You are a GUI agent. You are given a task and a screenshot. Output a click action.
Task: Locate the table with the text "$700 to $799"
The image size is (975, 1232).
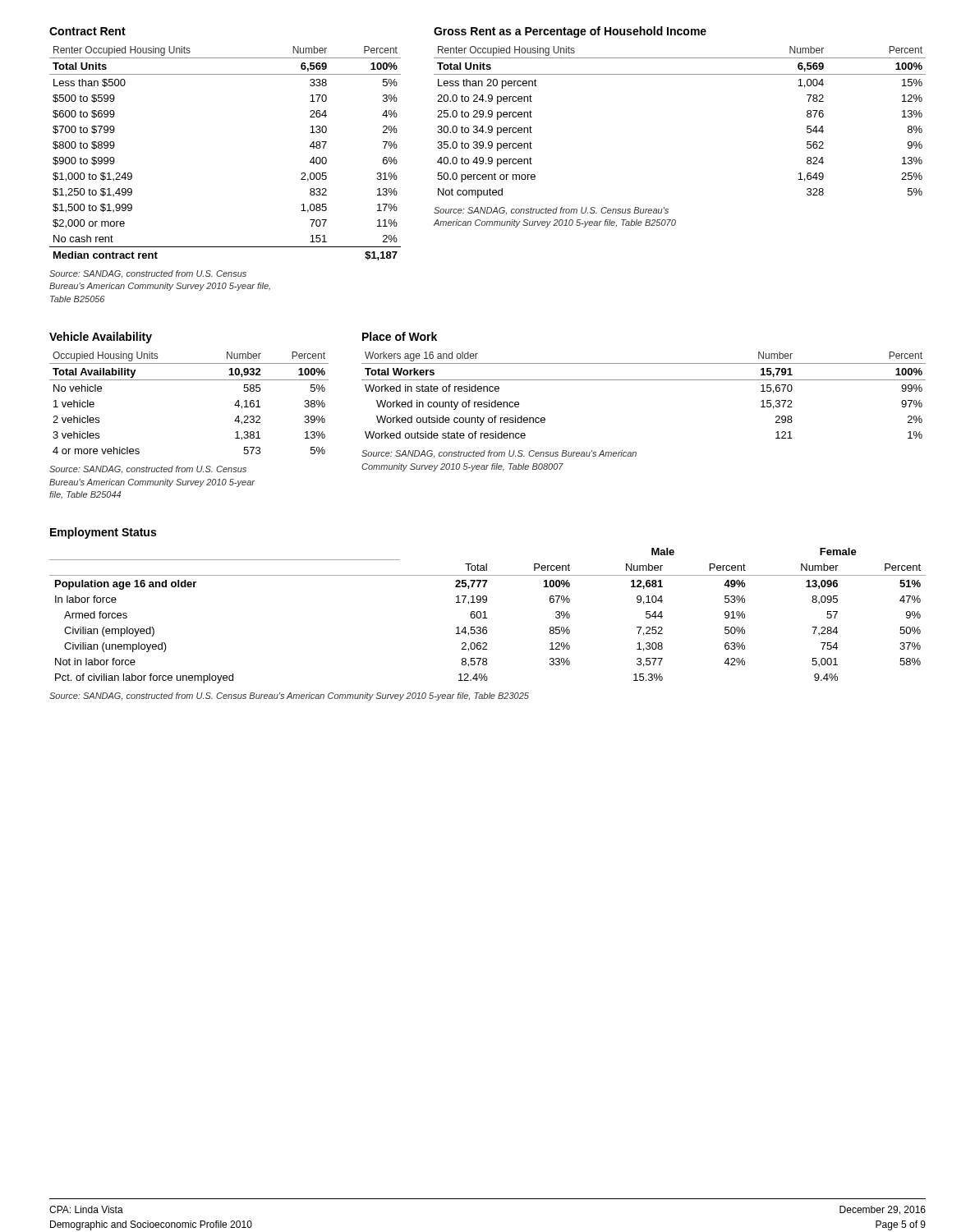tap(225, 153)
